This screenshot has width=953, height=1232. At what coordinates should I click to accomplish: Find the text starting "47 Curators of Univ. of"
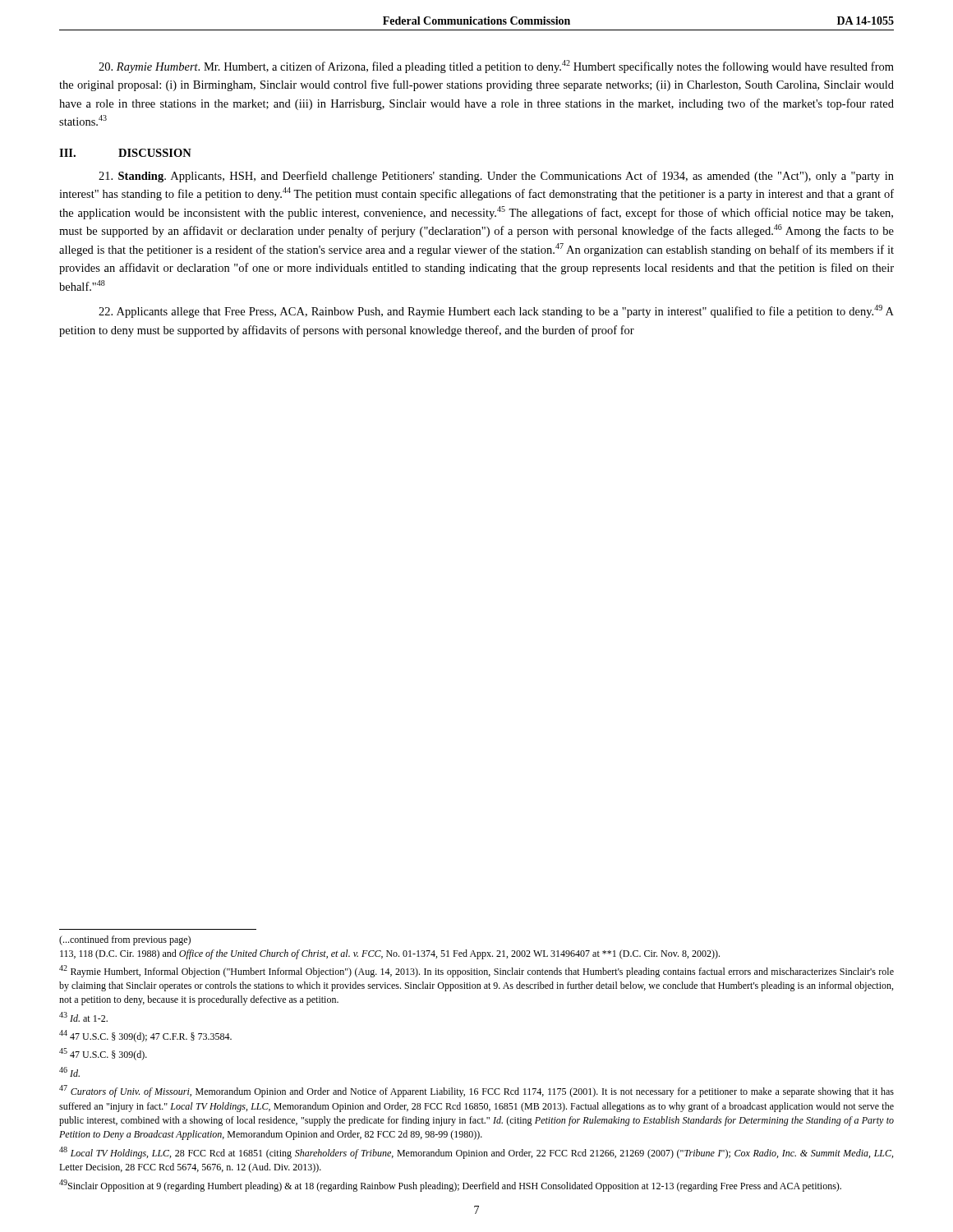pos(476,1113)
